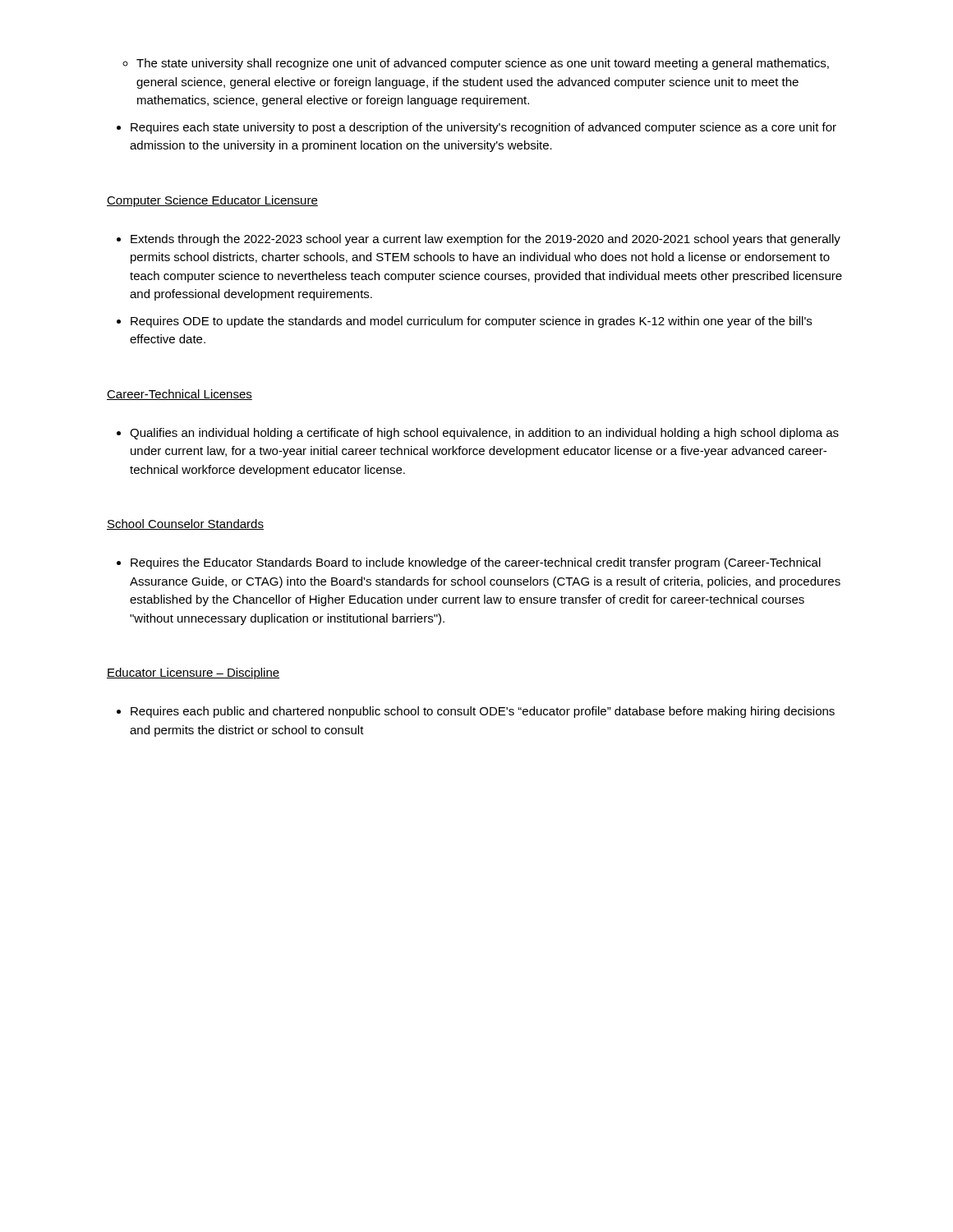Click the passage that begins "Requires each public and"
Screen dimensions: 1232x953
(476, 721)
